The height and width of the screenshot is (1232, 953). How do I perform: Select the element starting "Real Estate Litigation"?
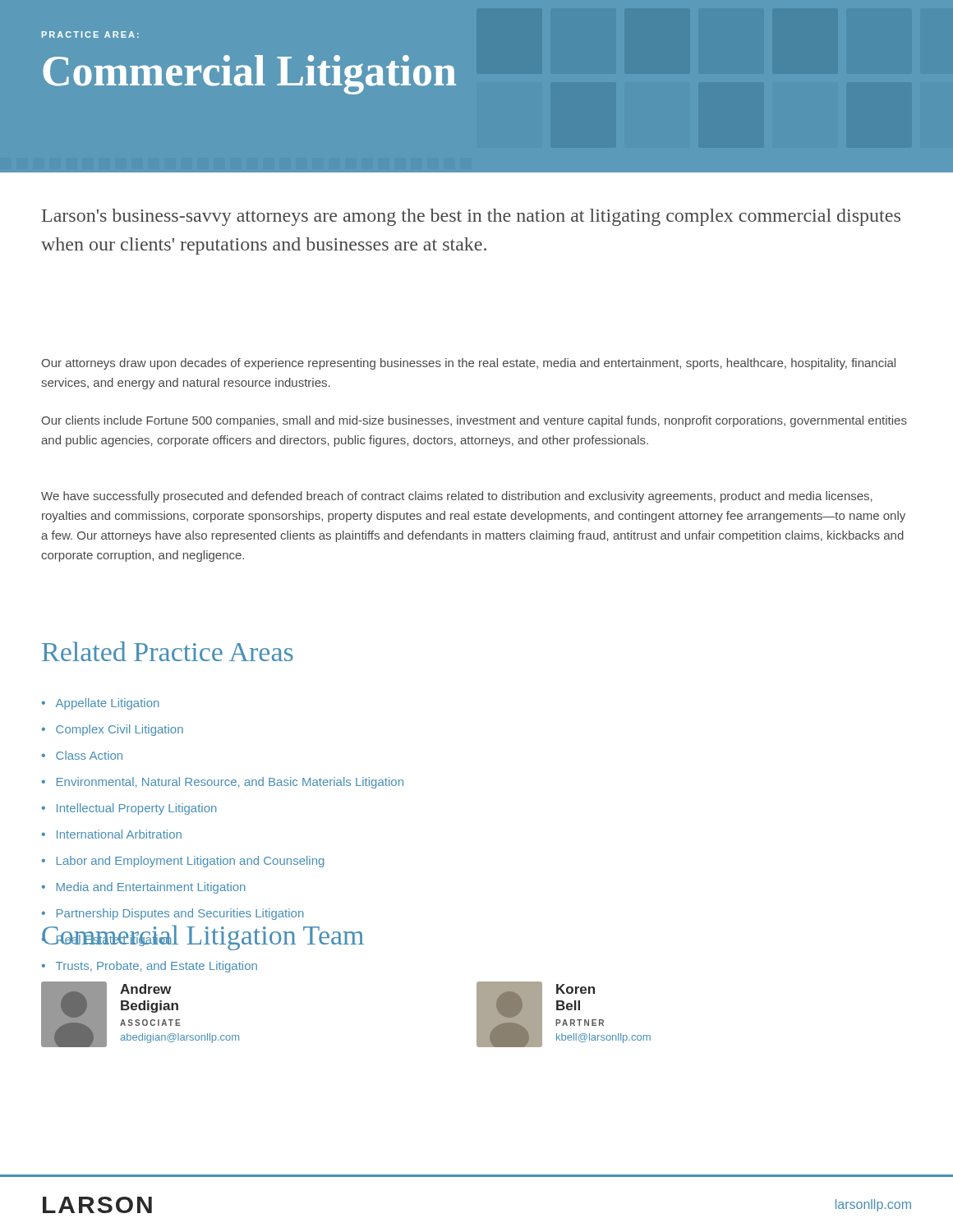[114, 939]
